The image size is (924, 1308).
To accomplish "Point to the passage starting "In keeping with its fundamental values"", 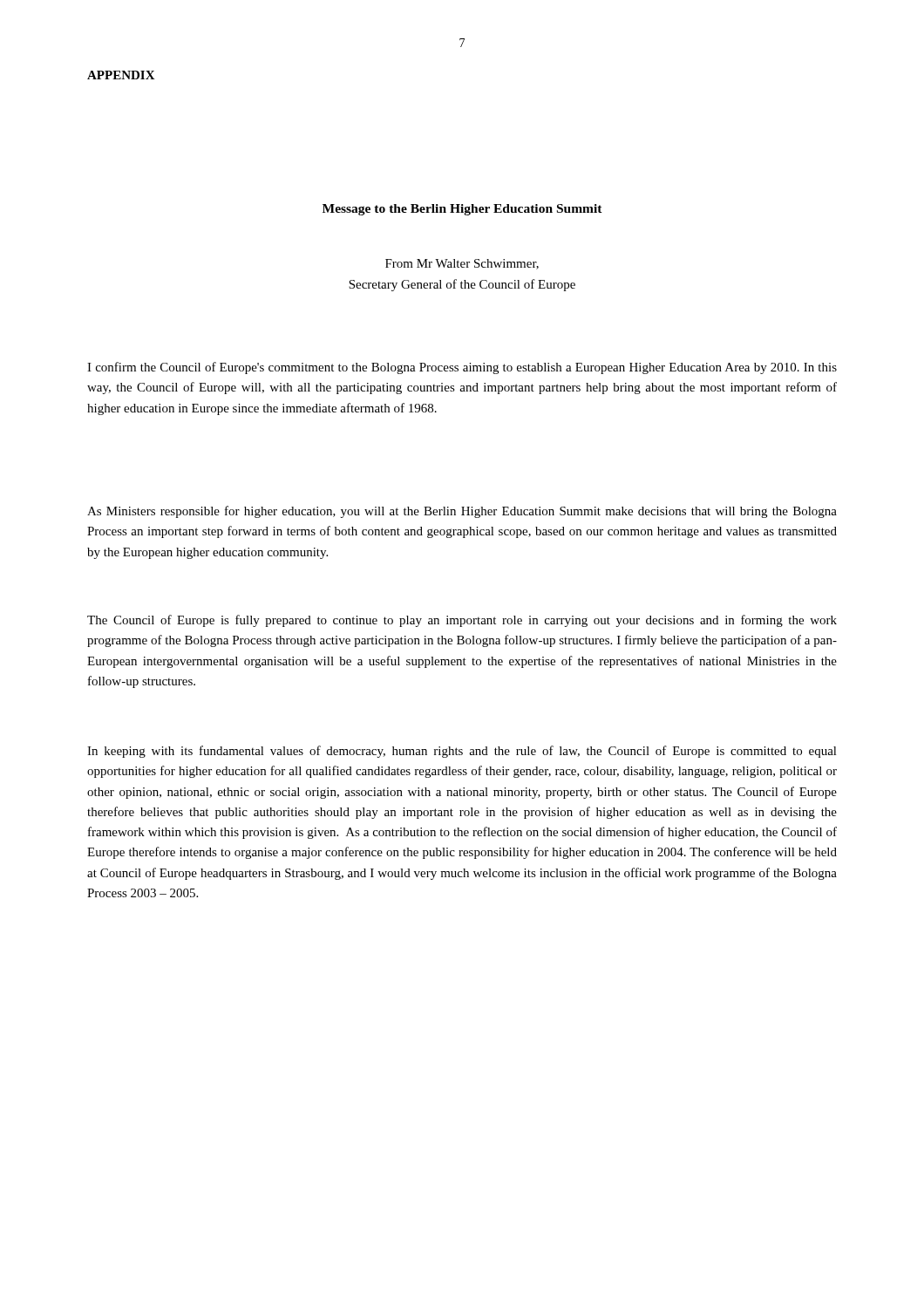I will click(462, 822).
